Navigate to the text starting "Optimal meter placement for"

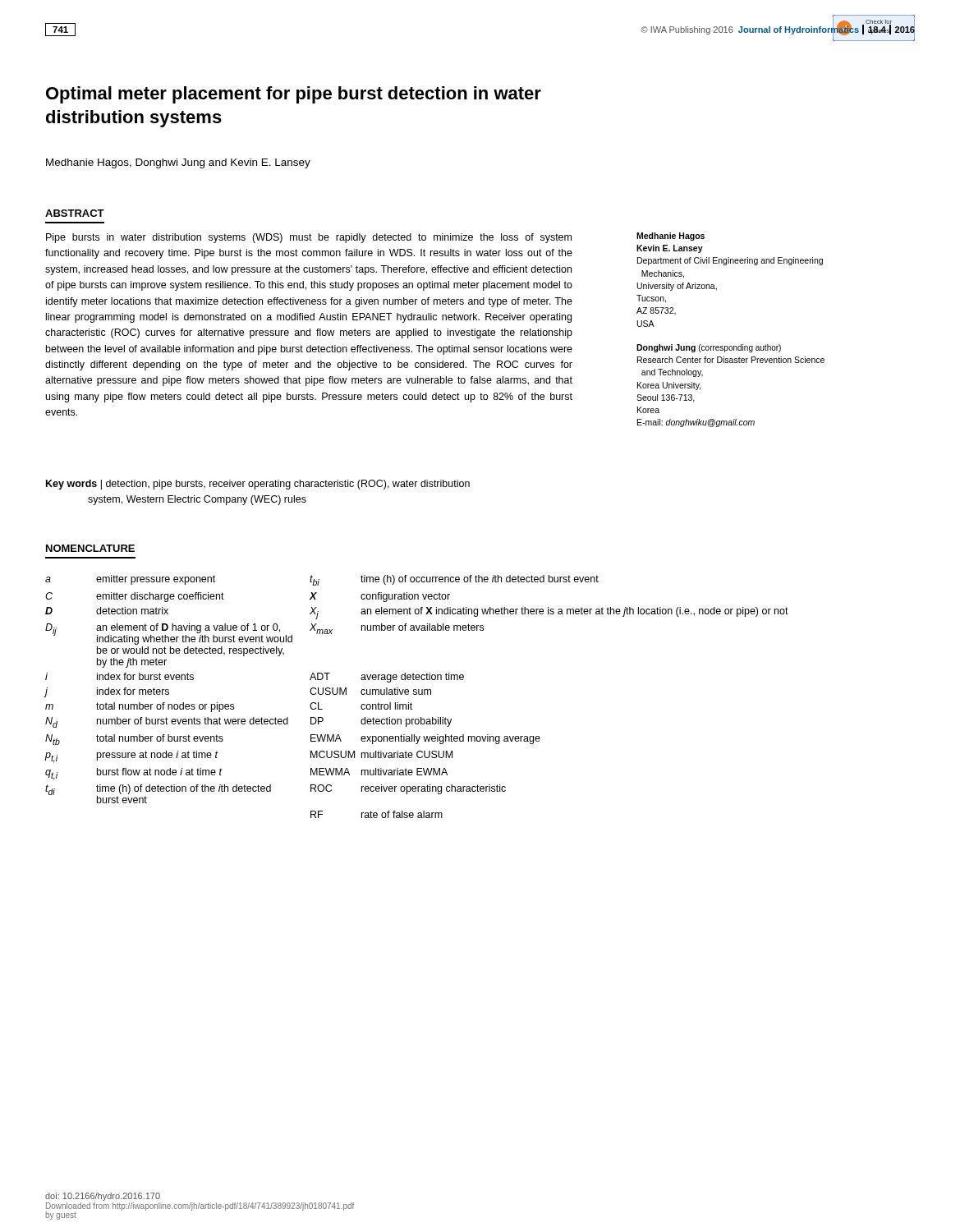[310, 106]
